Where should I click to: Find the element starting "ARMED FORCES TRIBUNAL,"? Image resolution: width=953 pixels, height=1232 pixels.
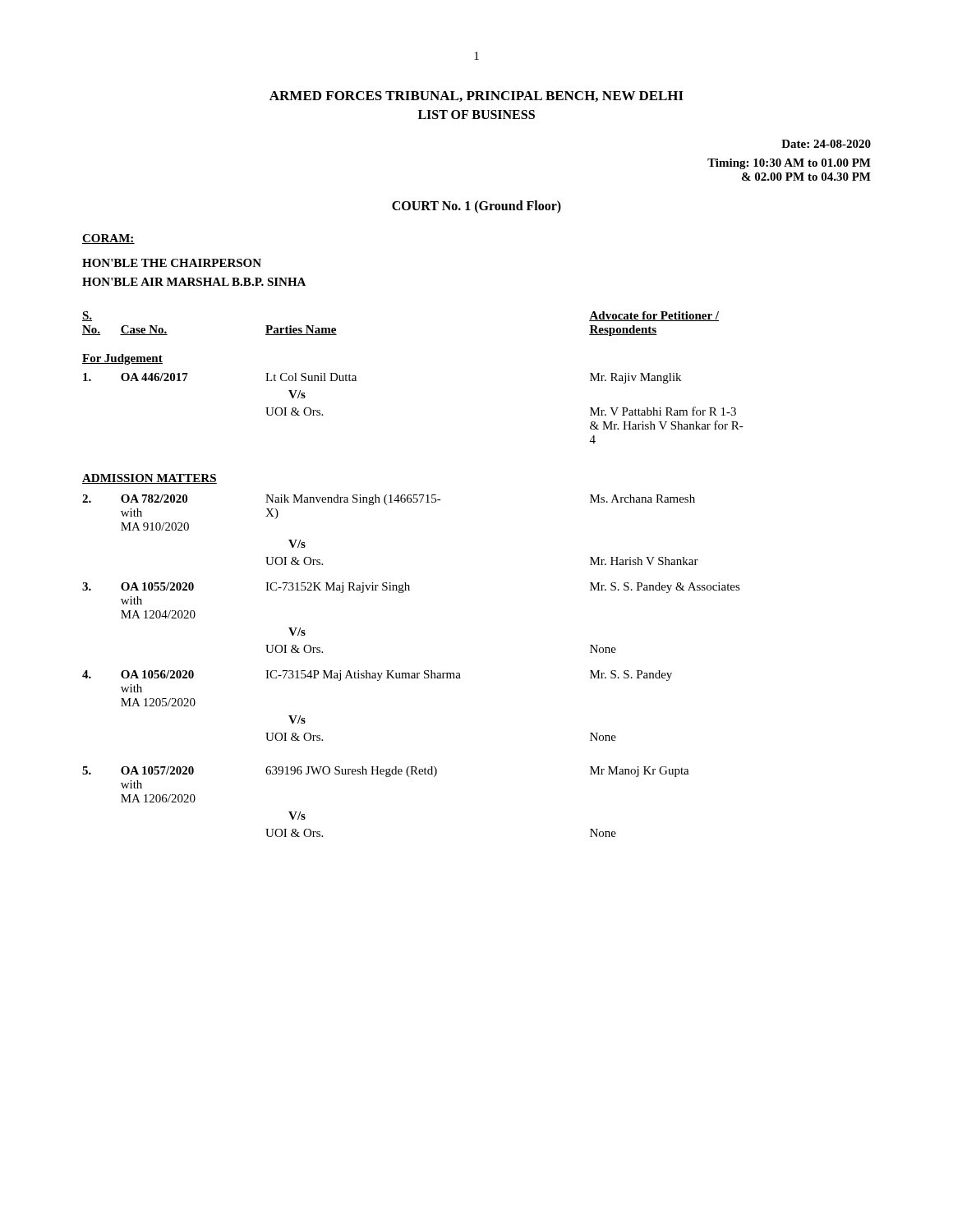pos(476,96)
